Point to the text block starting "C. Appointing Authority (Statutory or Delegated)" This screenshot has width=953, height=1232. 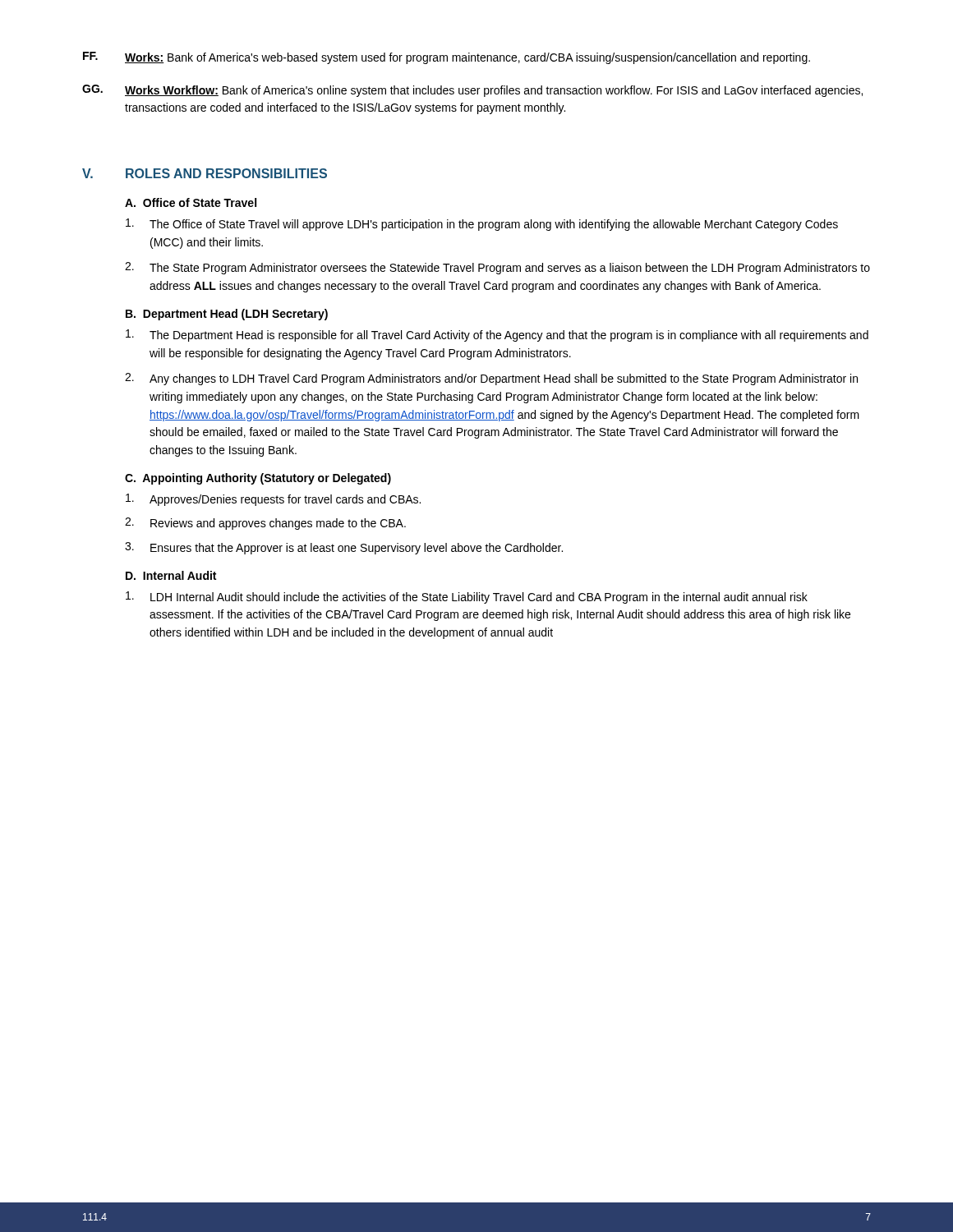click(237, 478)
